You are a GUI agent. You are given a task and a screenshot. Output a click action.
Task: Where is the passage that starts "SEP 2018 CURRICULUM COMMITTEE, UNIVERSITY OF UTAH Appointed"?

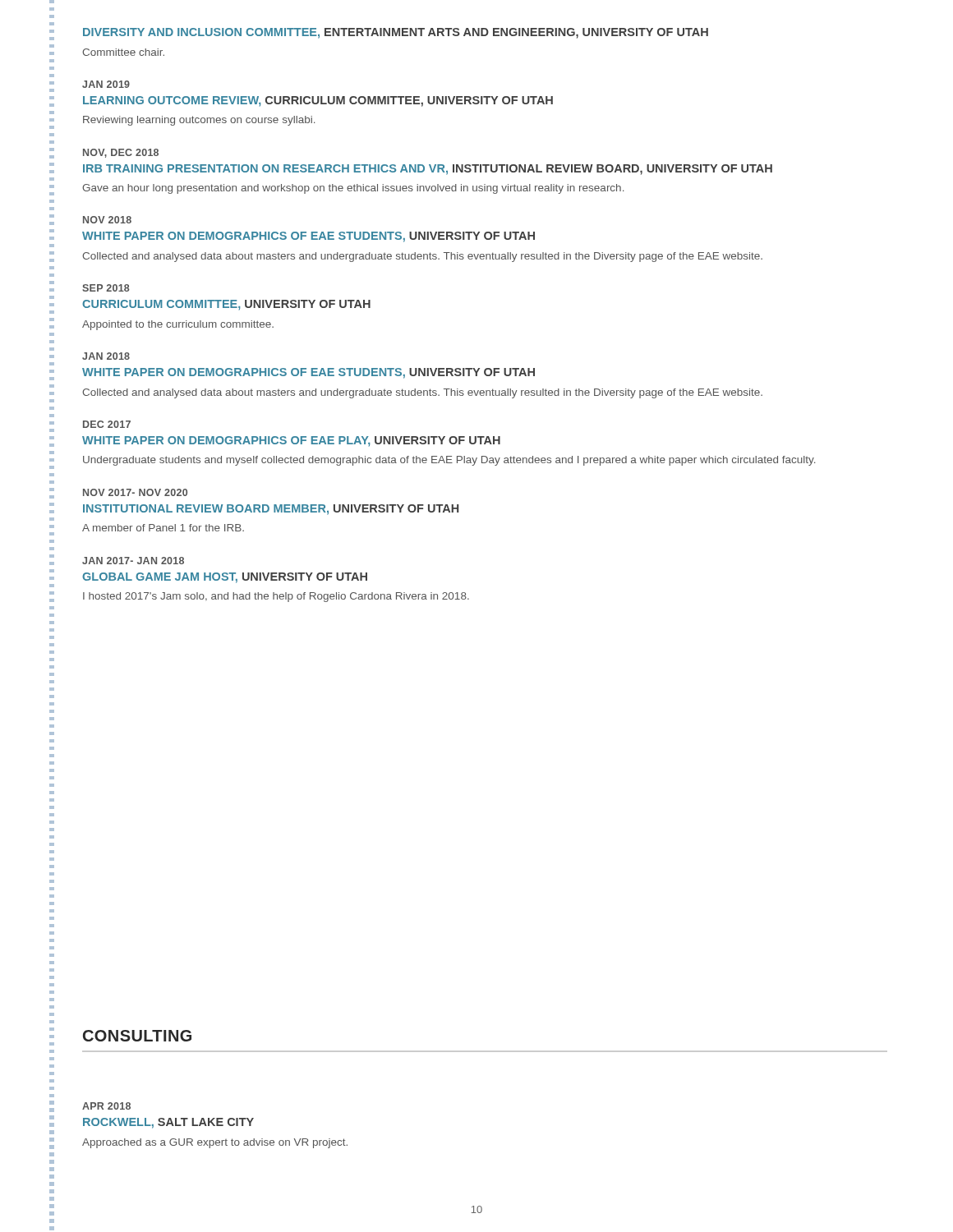click(x=106, y=288)
